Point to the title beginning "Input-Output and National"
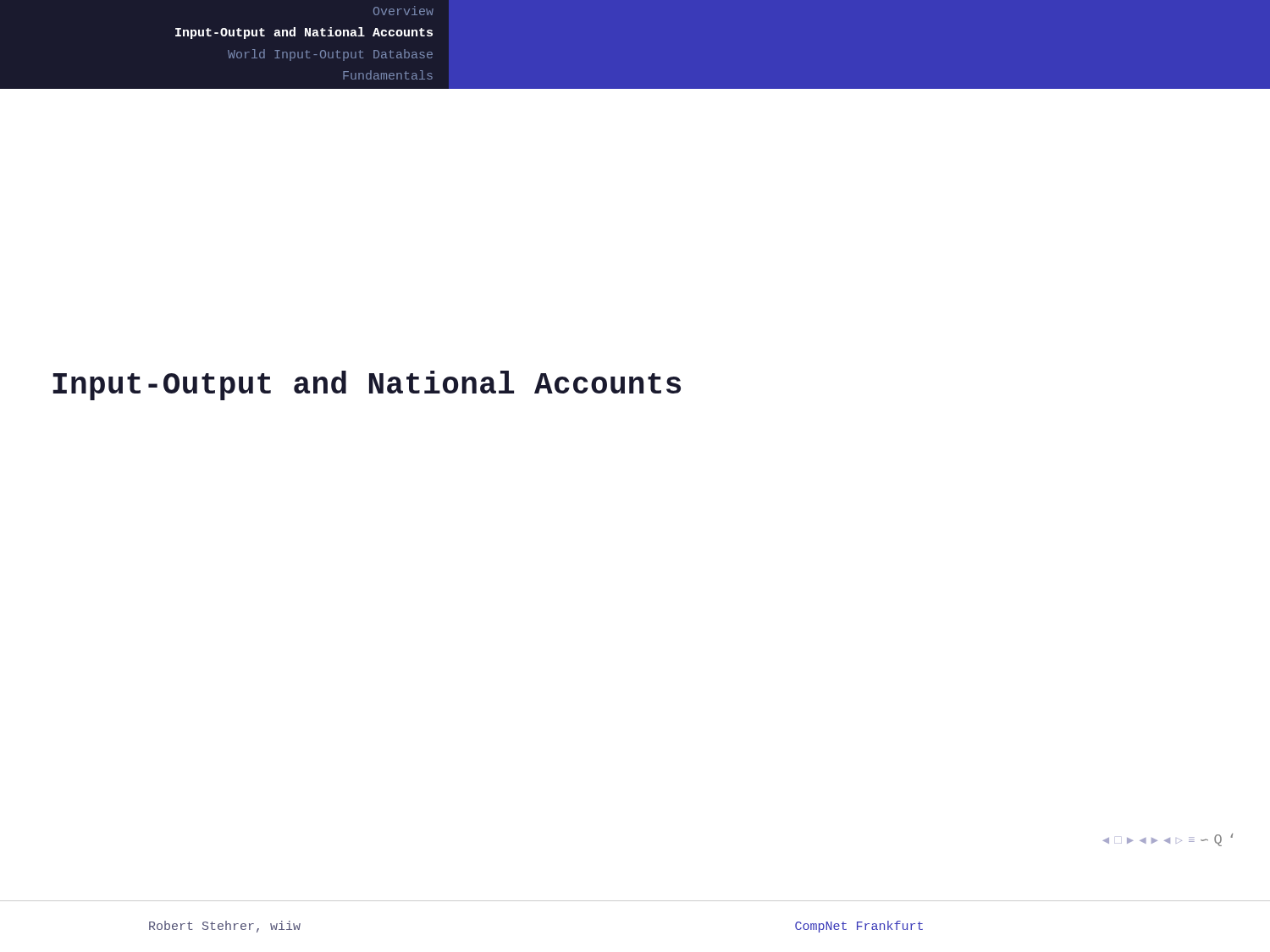The image size is (1270, 952). (x=367, y=385)
